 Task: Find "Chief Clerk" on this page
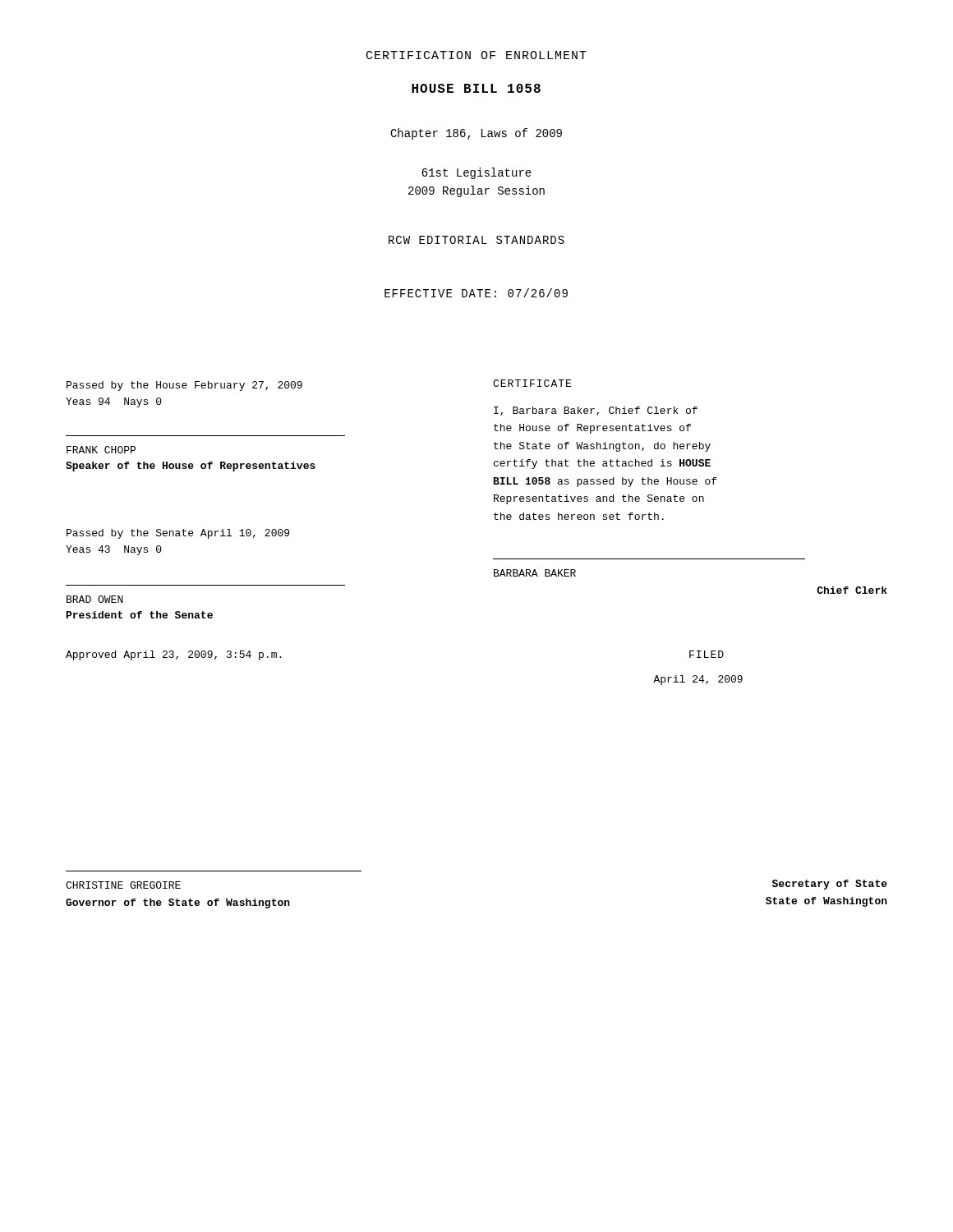click(x=852, y=591)
